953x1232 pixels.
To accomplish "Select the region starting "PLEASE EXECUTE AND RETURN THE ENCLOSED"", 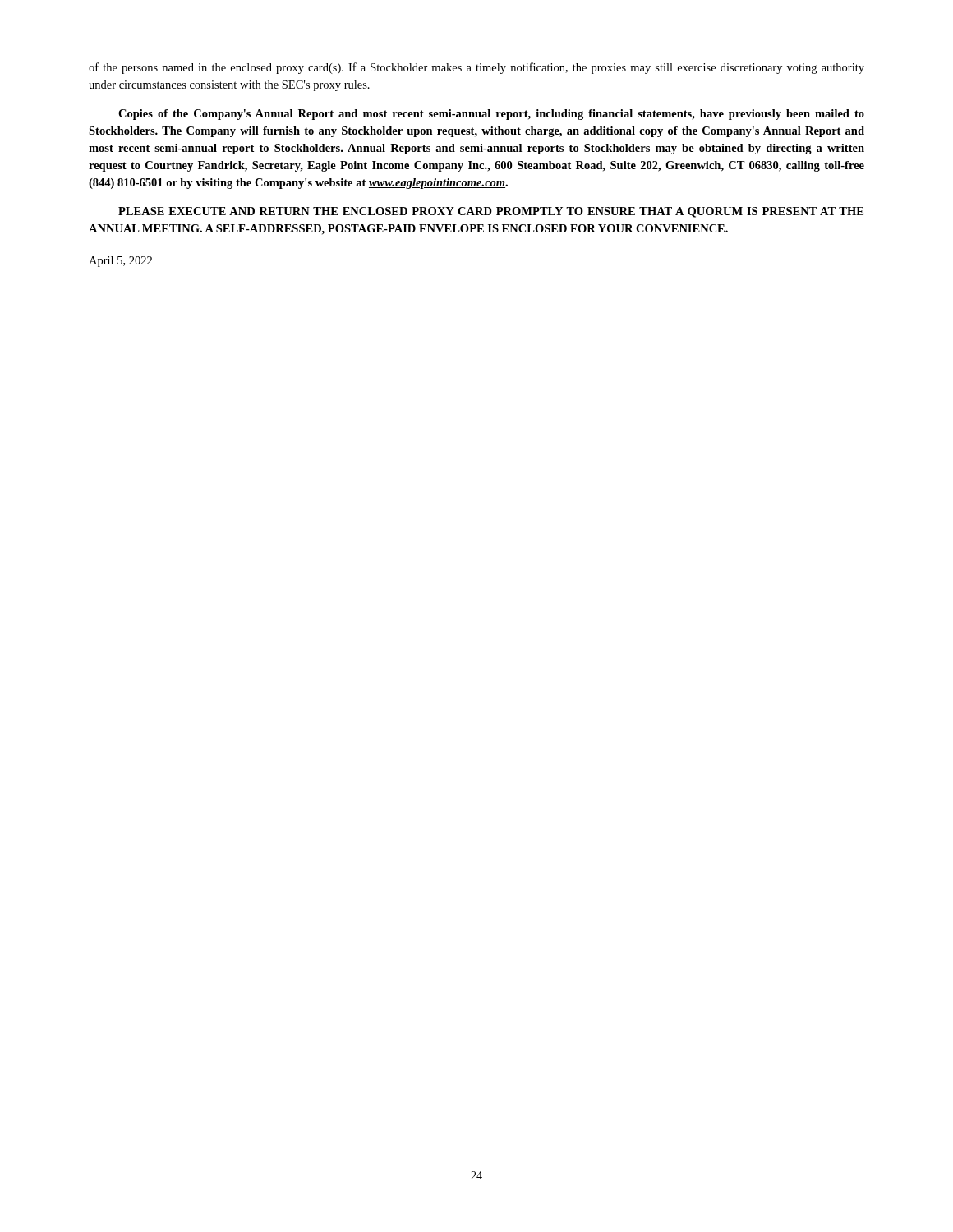I will 476,220.
